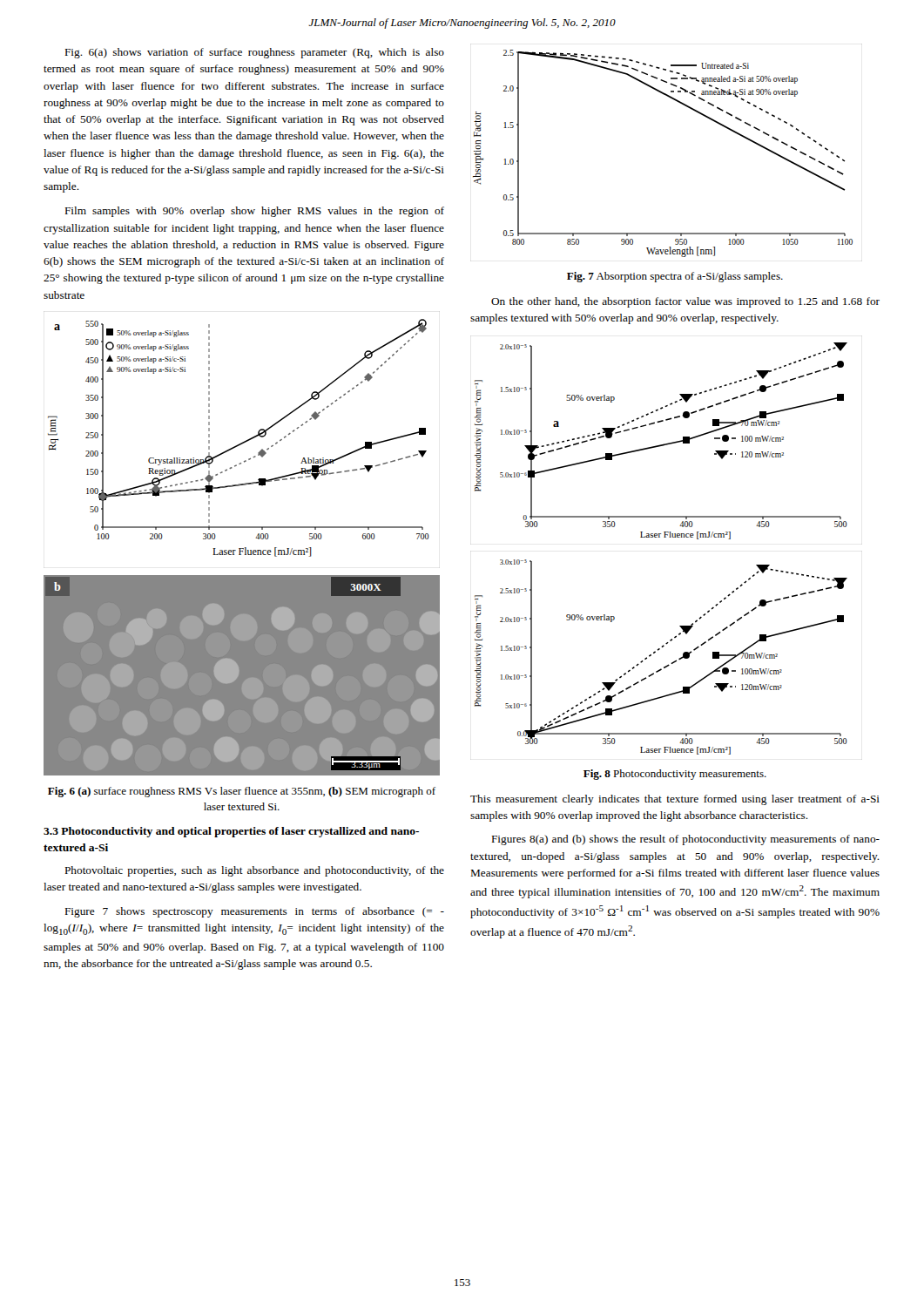Screen dimensions: 1307x924
Task: Where is the passage that starts "This measurement clearly indicates"?
Action: coord(675,807)
